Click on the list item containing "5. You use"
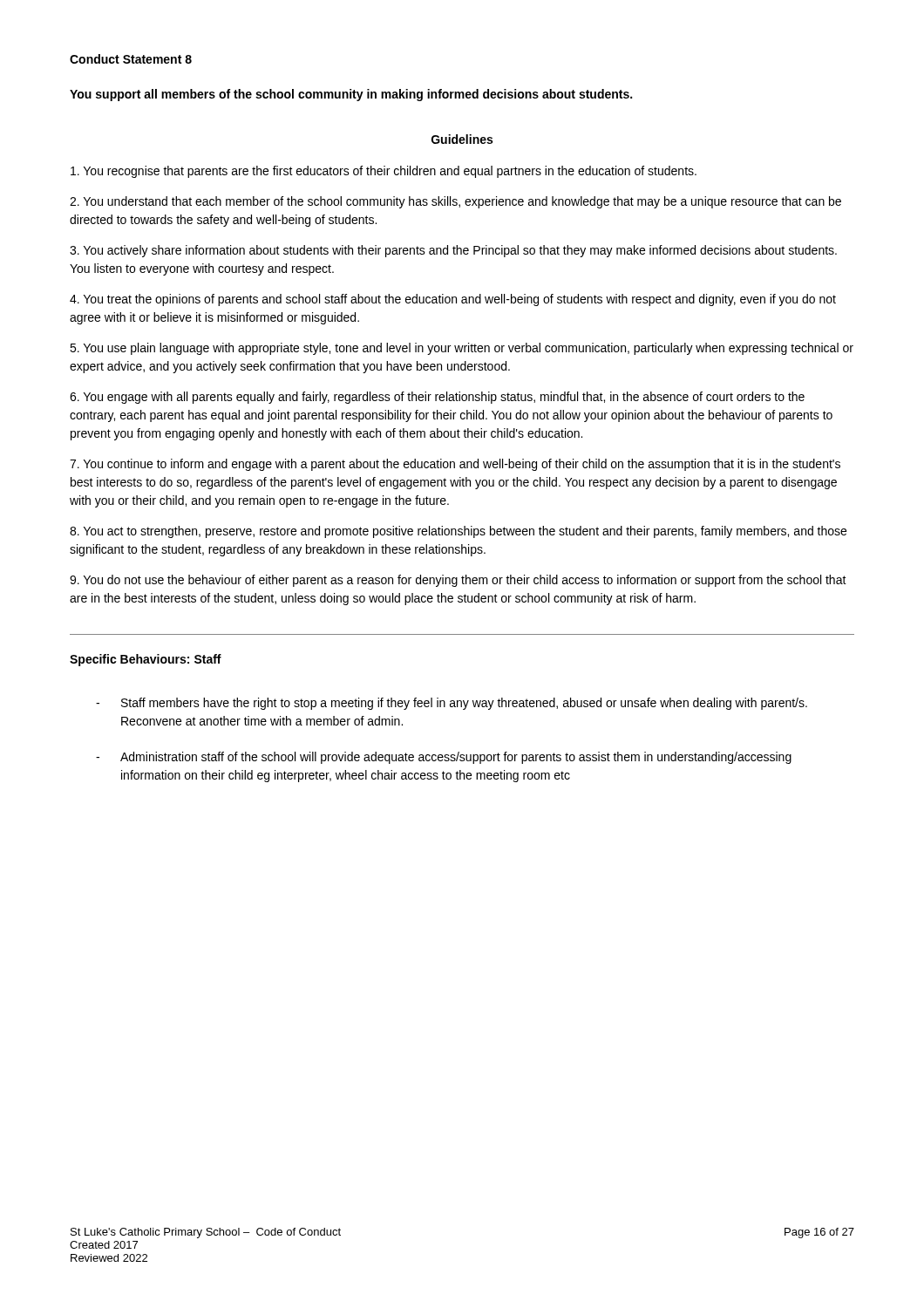924x1308 pixels. [461, 357]
